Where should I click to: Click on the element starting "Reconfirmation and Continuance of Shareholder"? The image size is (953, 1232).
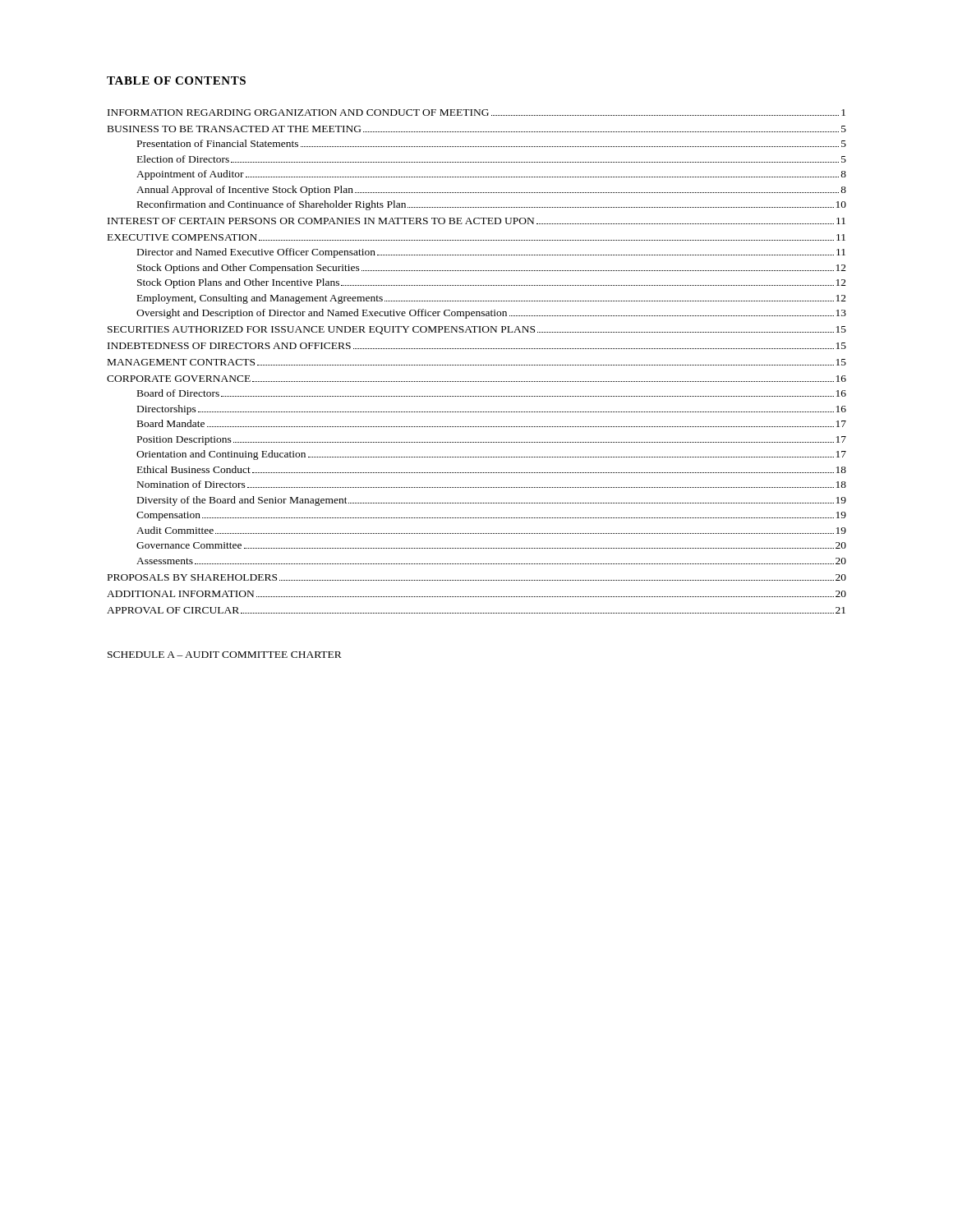coord(491,205)
